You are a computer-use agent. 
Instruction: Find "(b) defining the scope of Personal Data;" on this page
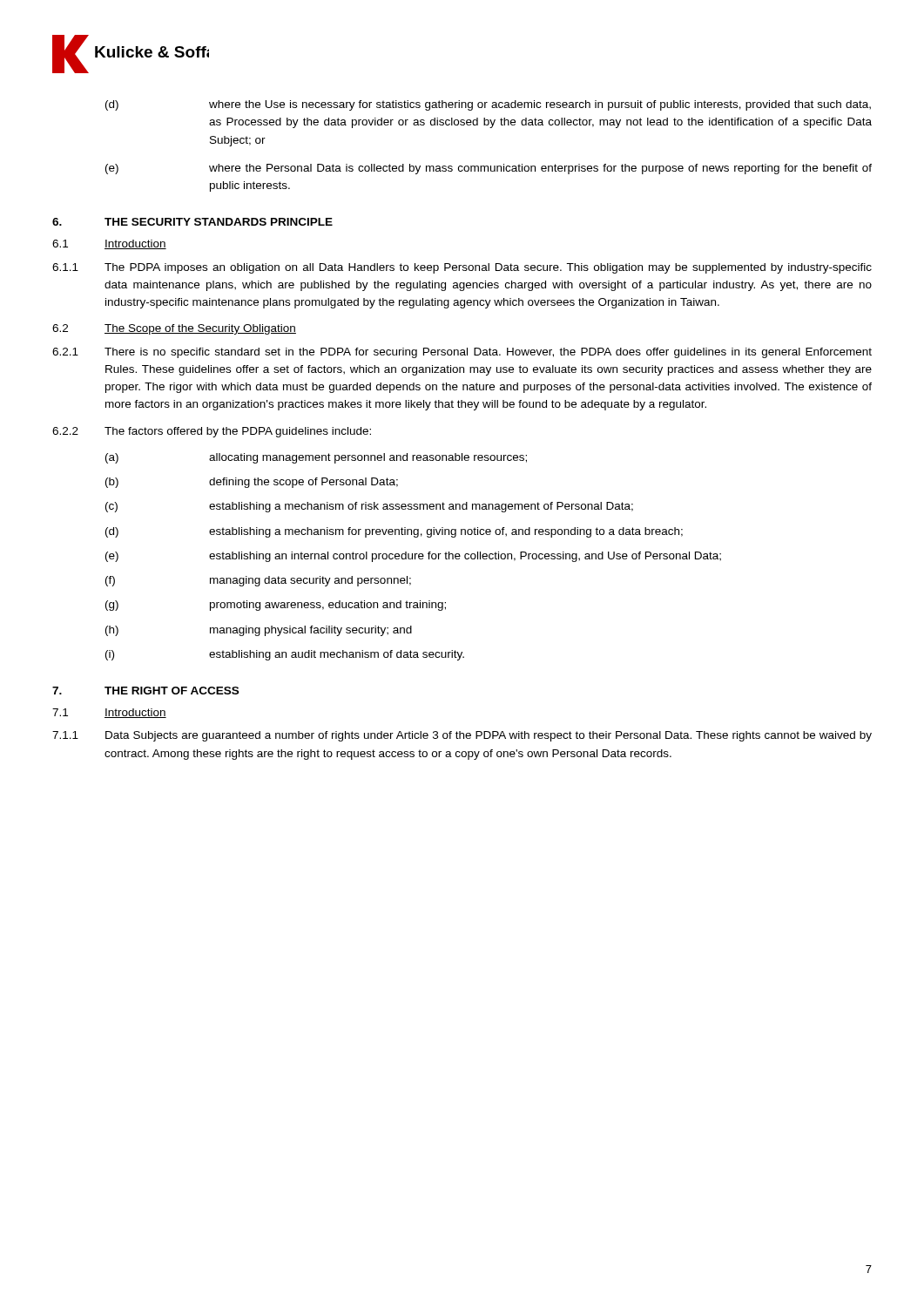[252, 483]
